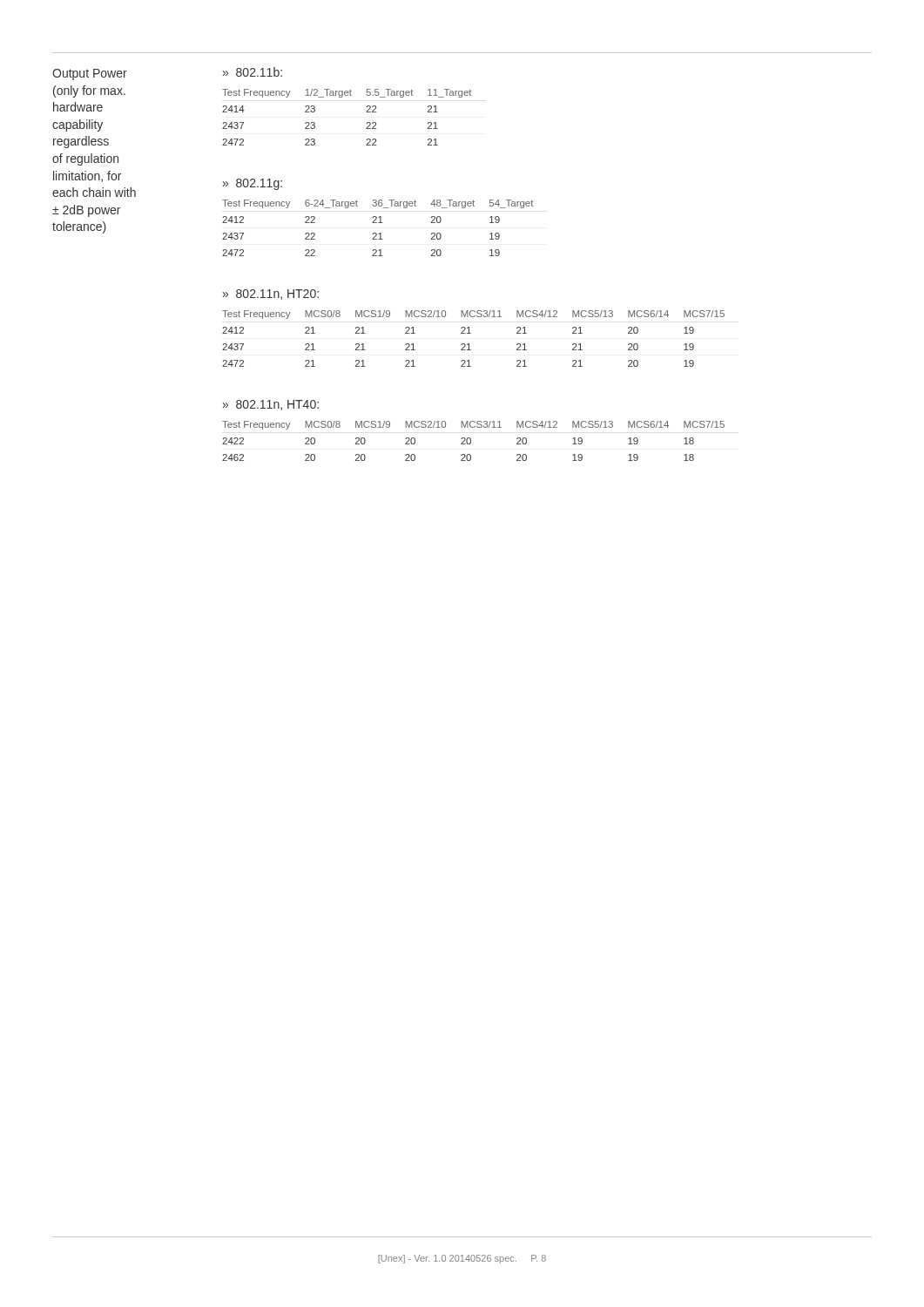Navigate to the region starting "» 802.11b: Test Frequency 1/2_Target 5.5_Target 11_Target 2414232221"
Screen dimensions: 1307x924
[x=253, y=72]
